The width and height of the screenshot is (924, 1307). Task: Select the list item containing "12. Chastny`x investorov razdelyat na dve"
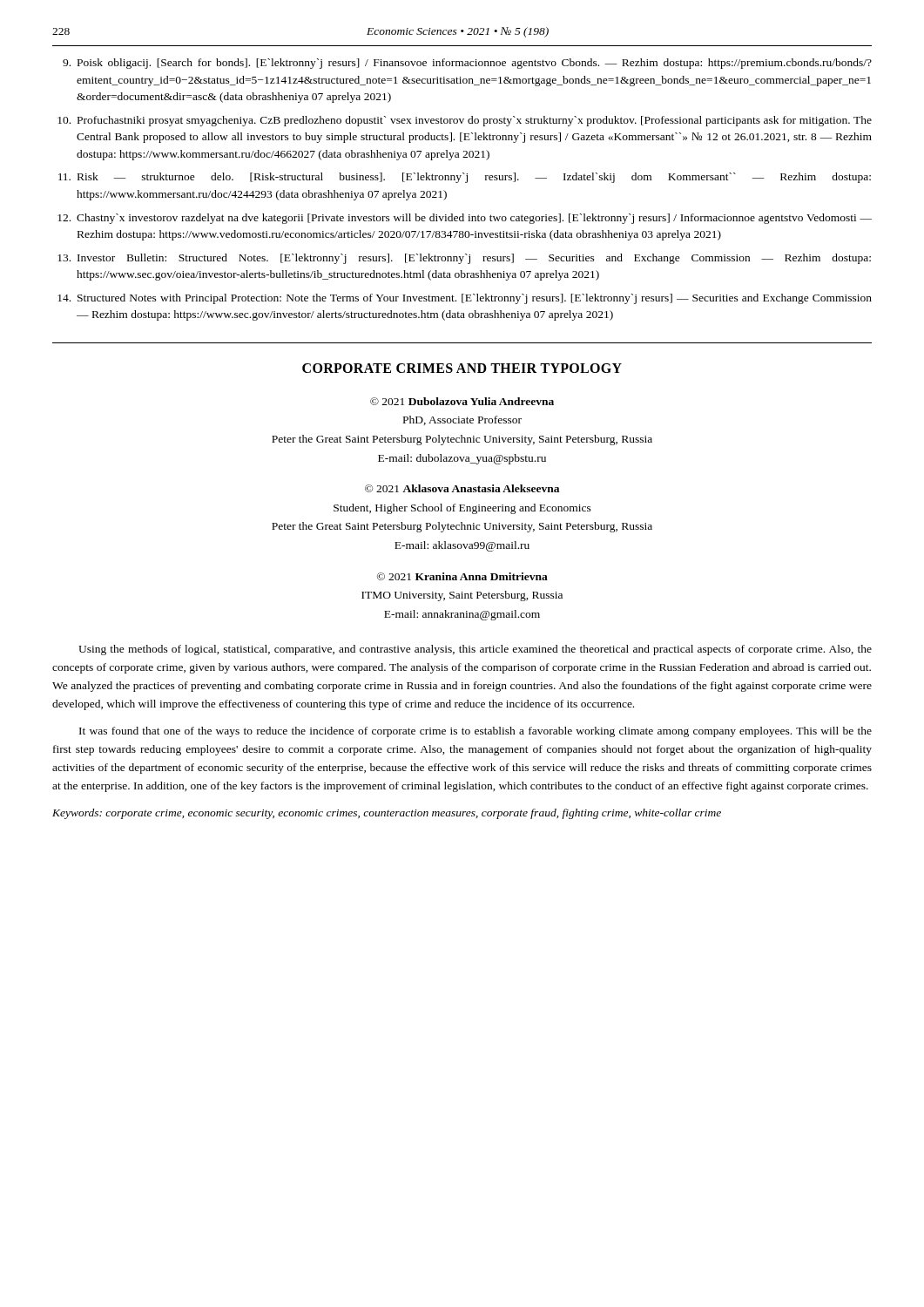click(462, 226)
